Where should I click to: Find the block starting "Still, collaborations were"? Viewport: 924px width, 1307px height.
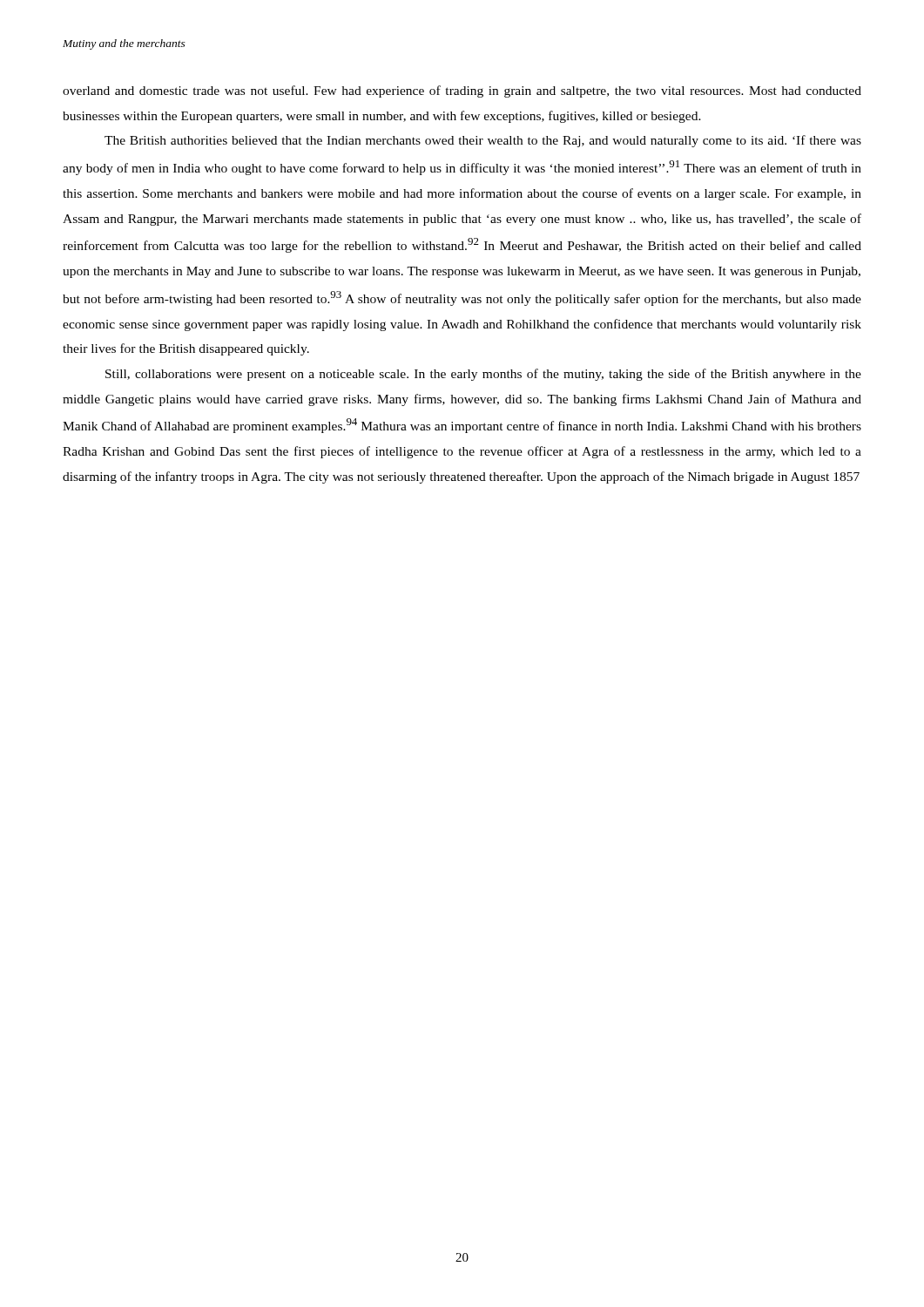462,425
